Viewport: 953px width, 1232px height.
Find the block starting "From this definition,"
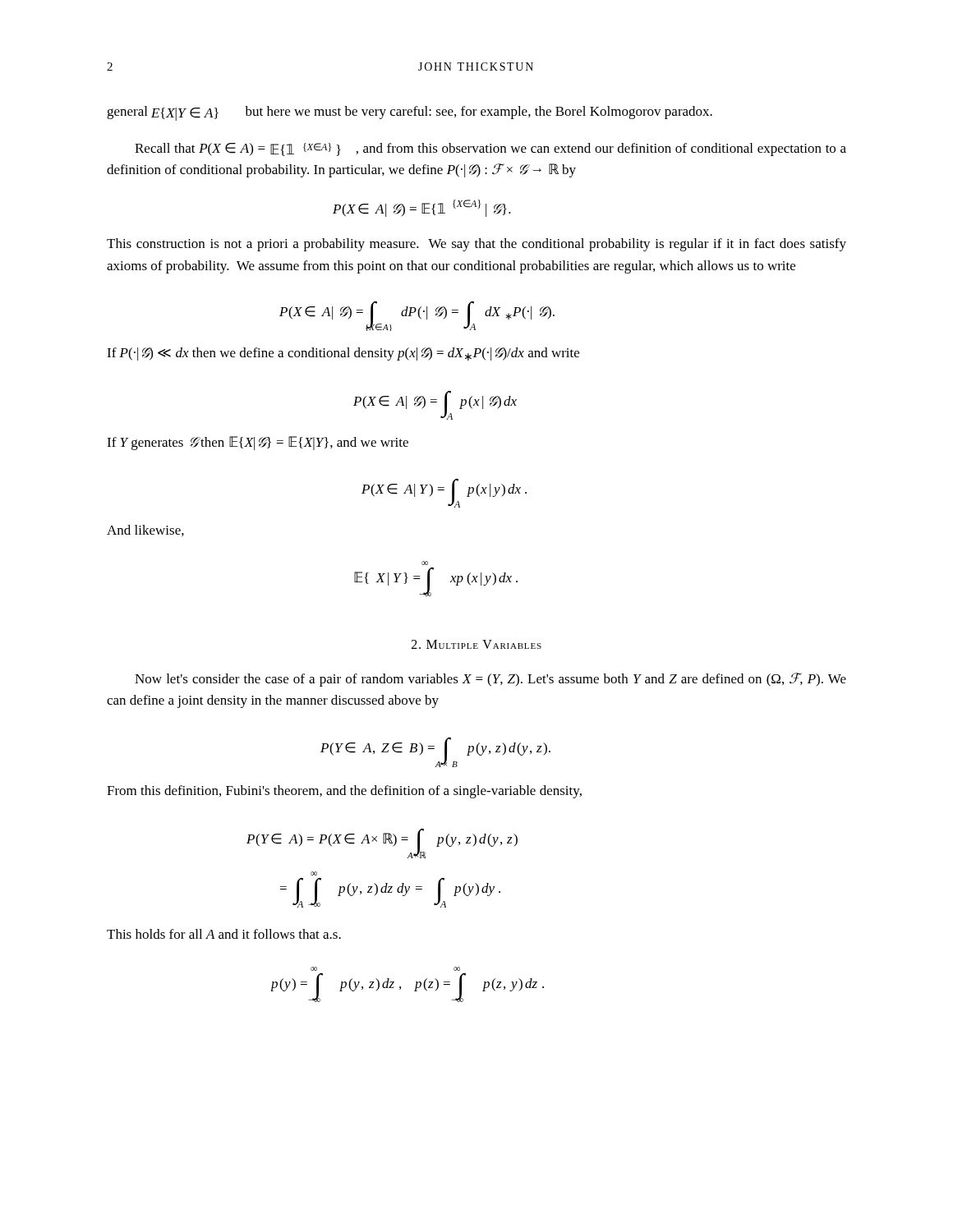345,791
